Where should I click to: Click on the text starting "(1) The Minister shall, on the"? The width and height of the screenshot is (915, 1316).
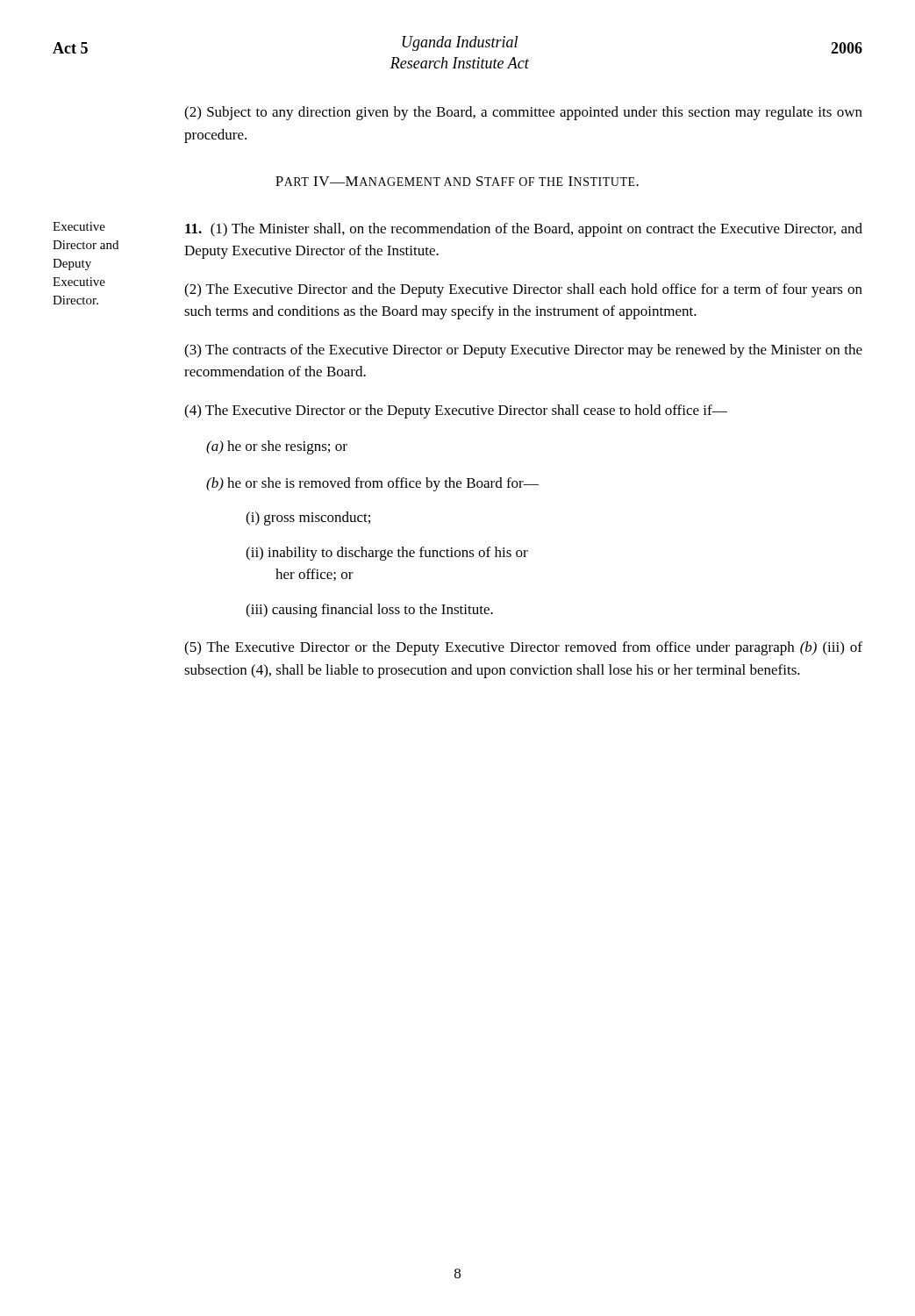523,239
